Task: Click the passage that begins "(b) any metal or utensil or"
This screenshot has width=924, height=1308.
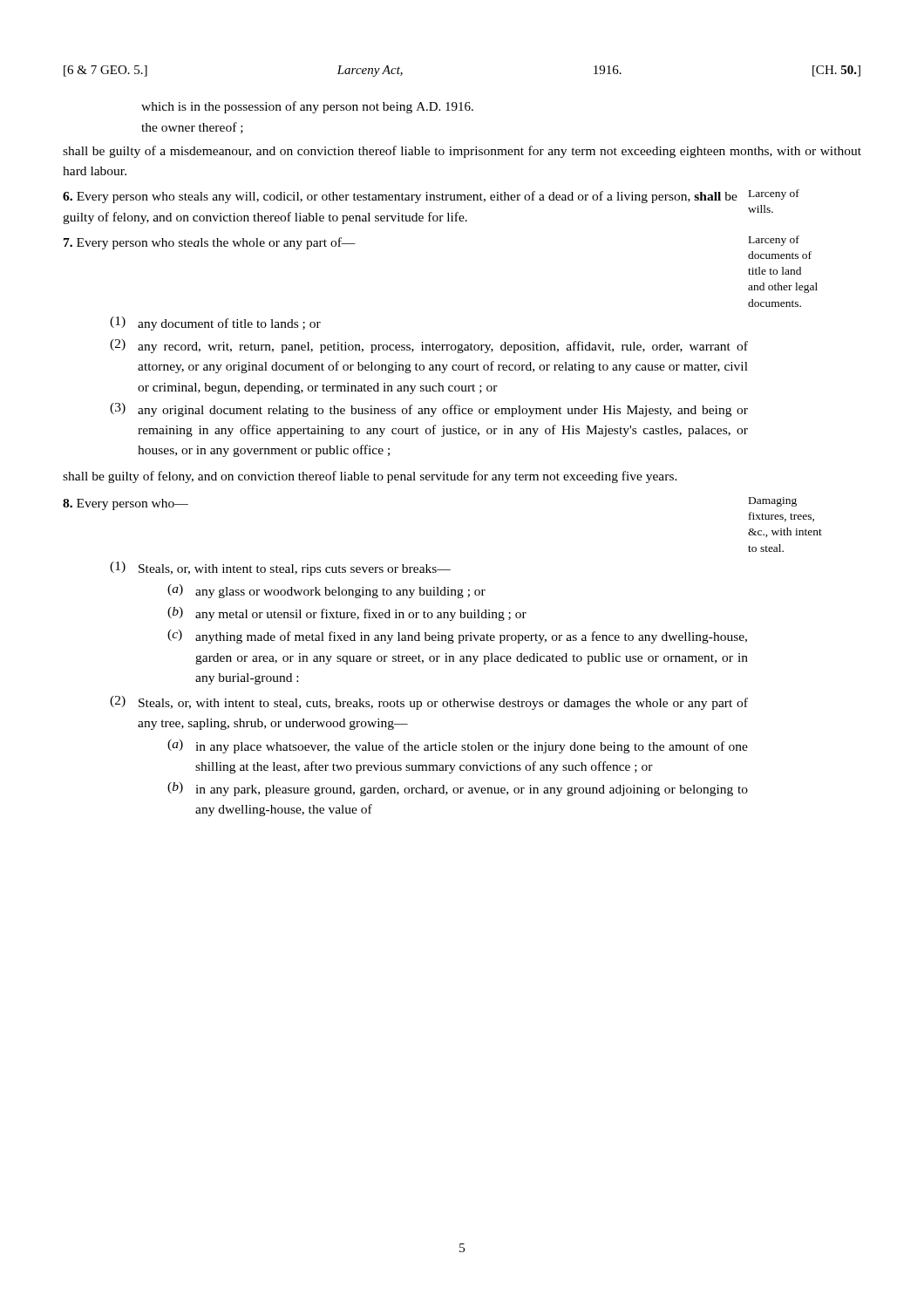Action: pos(458,614)
